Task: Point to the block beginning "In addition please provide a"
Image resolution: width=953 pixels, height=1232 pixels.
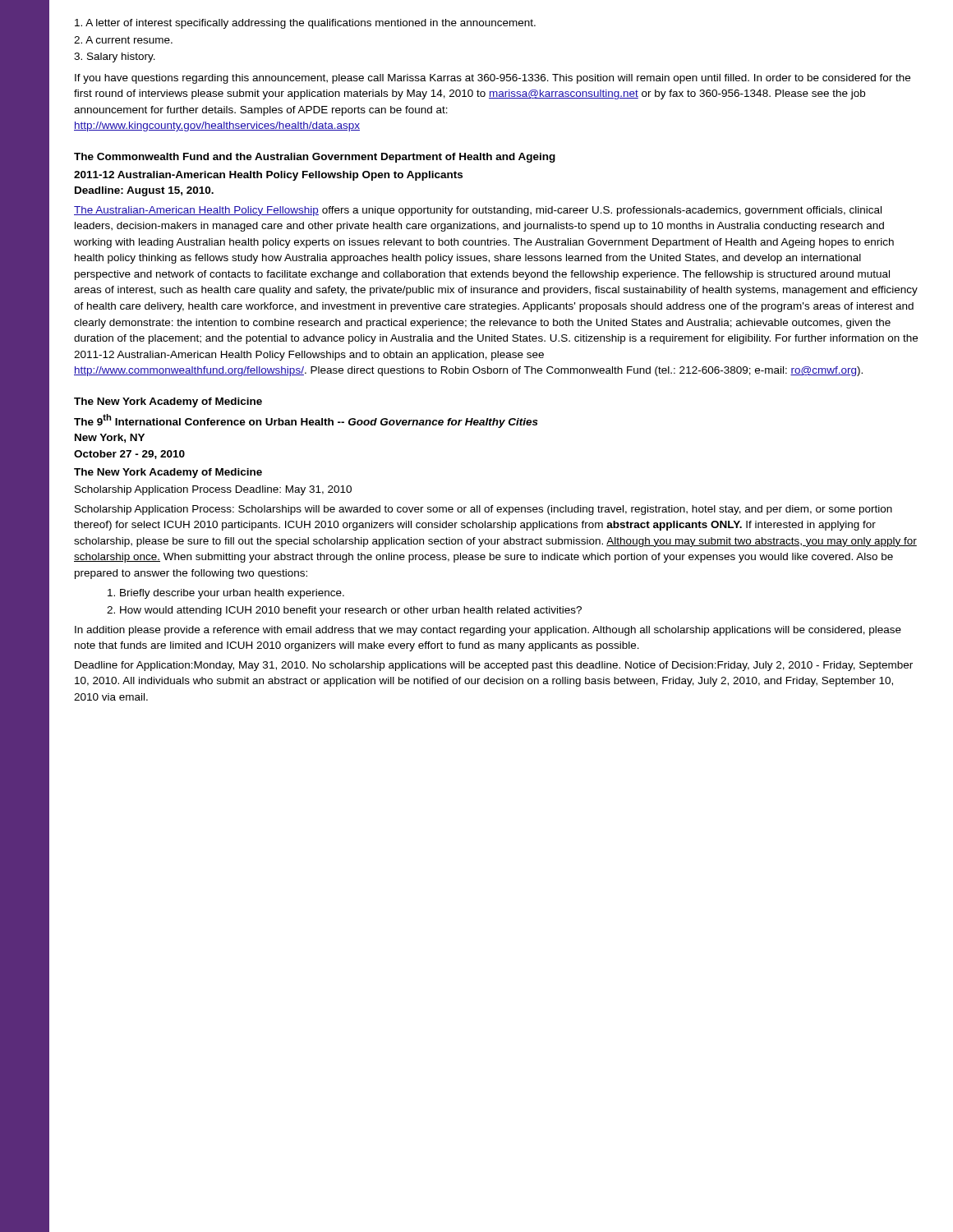Action: click(x=488, y=637)
